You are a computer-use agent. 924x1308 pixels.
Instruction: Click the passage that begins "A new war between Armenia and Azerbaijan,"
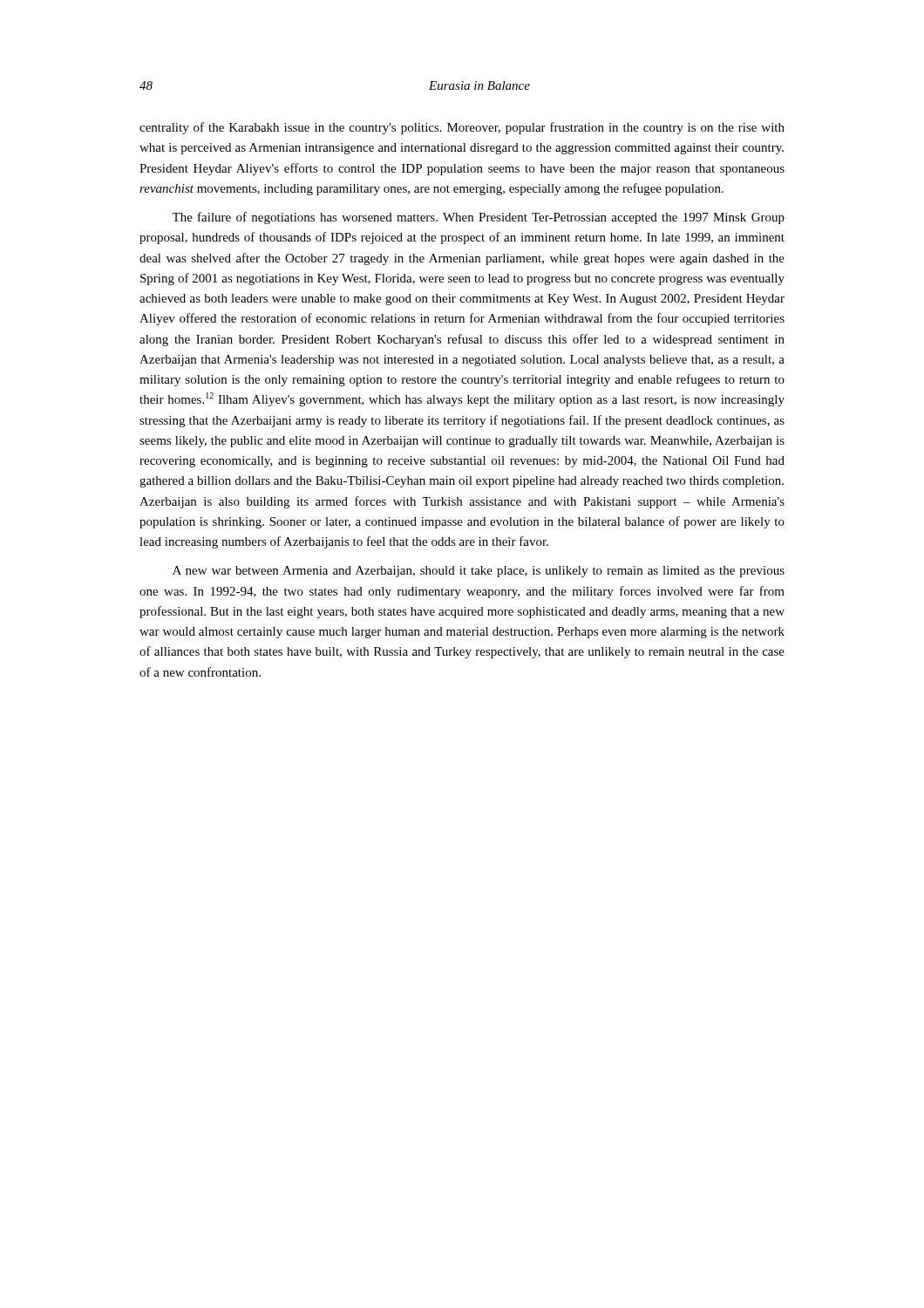tap(462, 621)
